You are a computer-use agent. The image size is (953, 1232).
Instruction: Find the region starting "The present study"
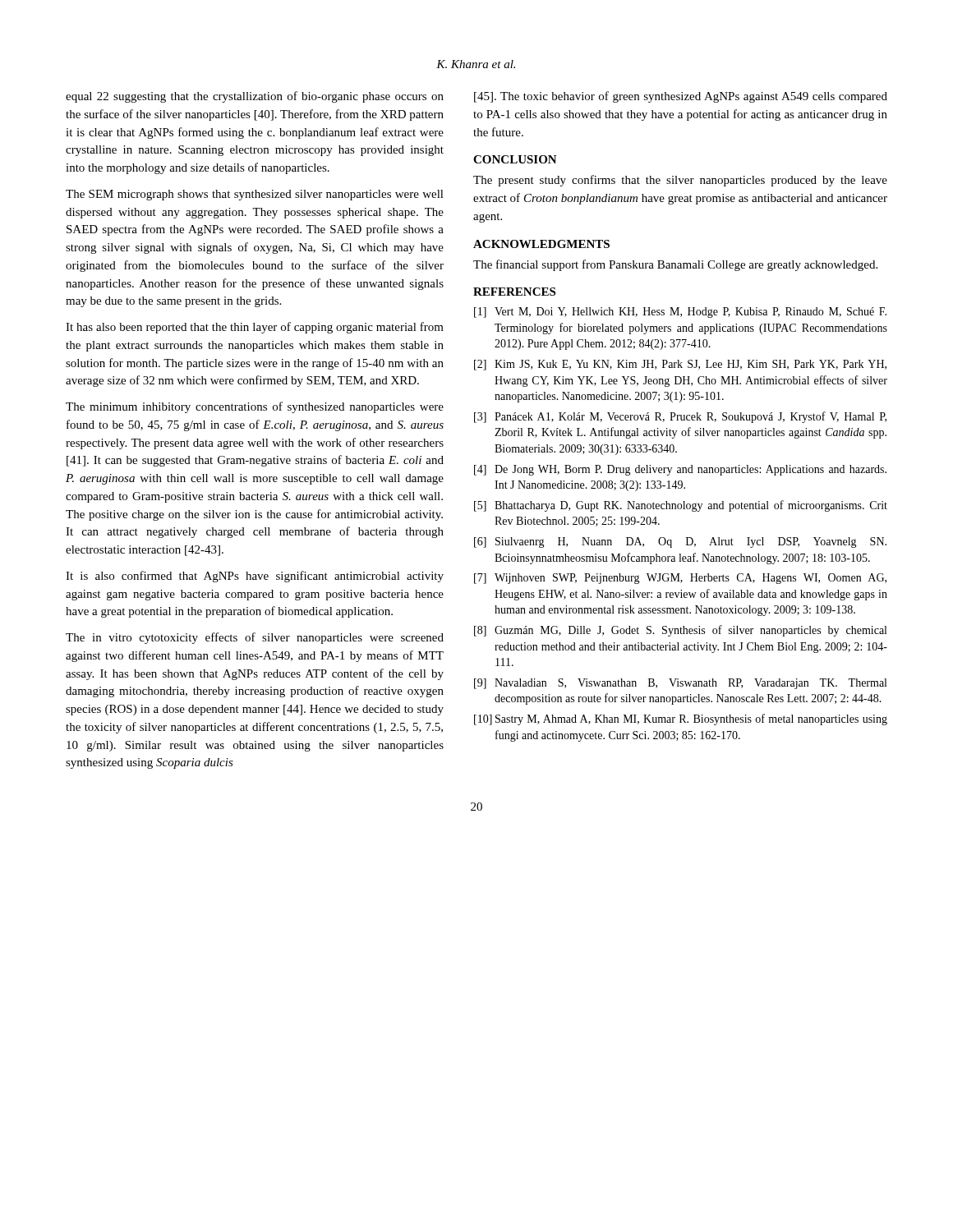680,199
